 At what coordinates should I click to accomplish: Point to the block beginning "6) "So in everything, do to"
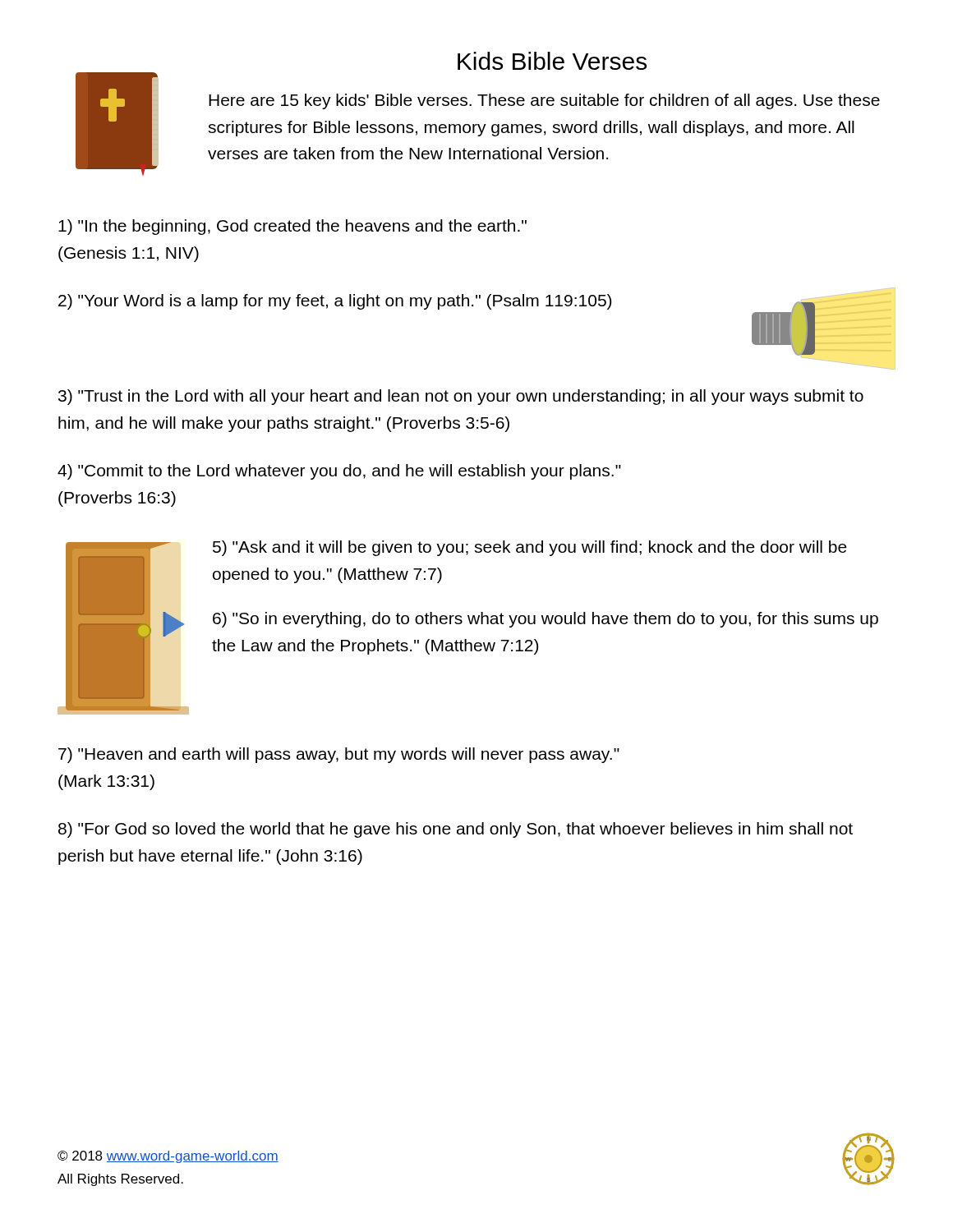click(x=545, y=632)
